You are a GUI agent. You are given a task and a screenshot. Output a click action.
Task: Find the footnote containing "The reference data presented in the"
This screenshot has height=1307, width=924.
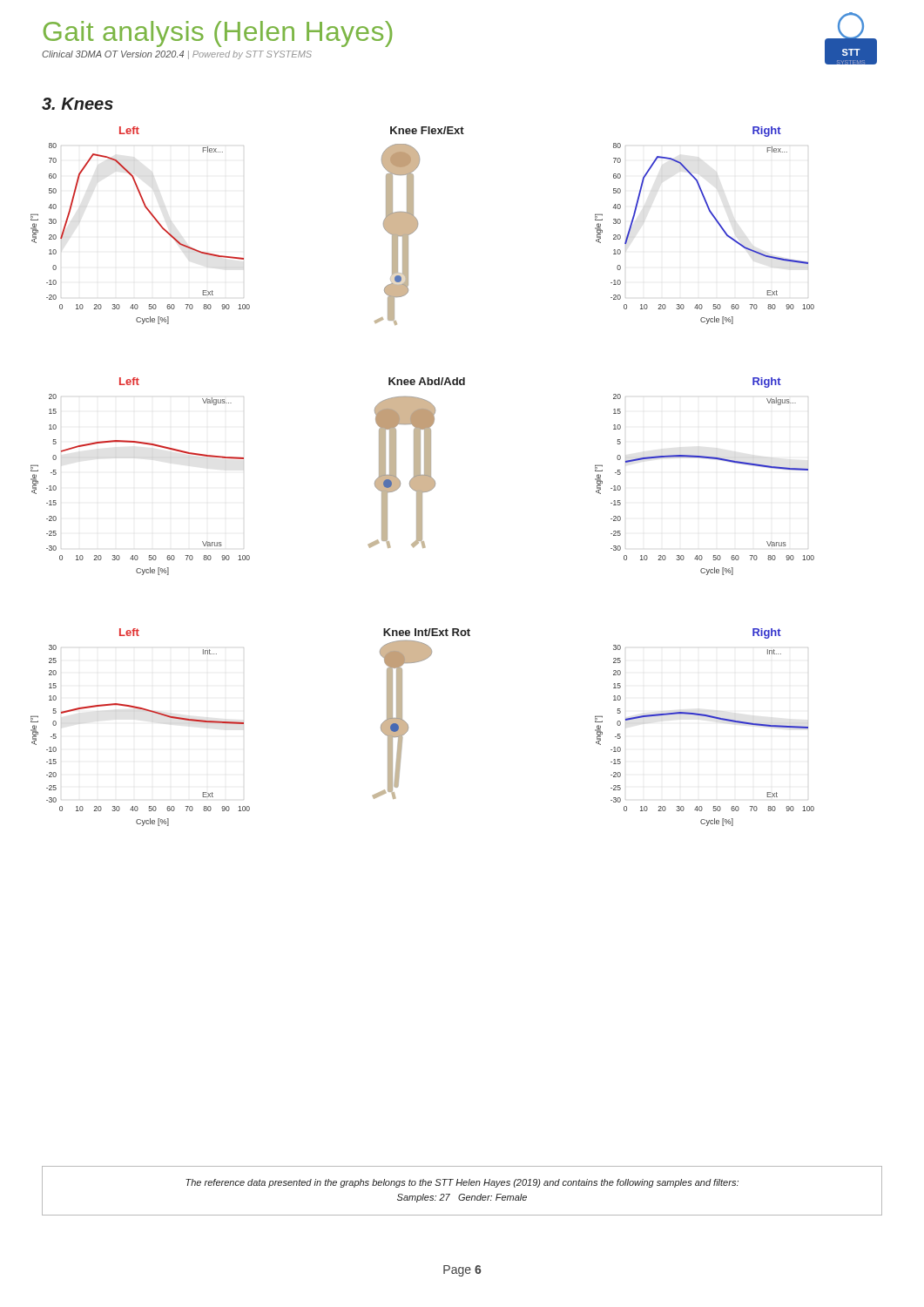coord(462,1190)
